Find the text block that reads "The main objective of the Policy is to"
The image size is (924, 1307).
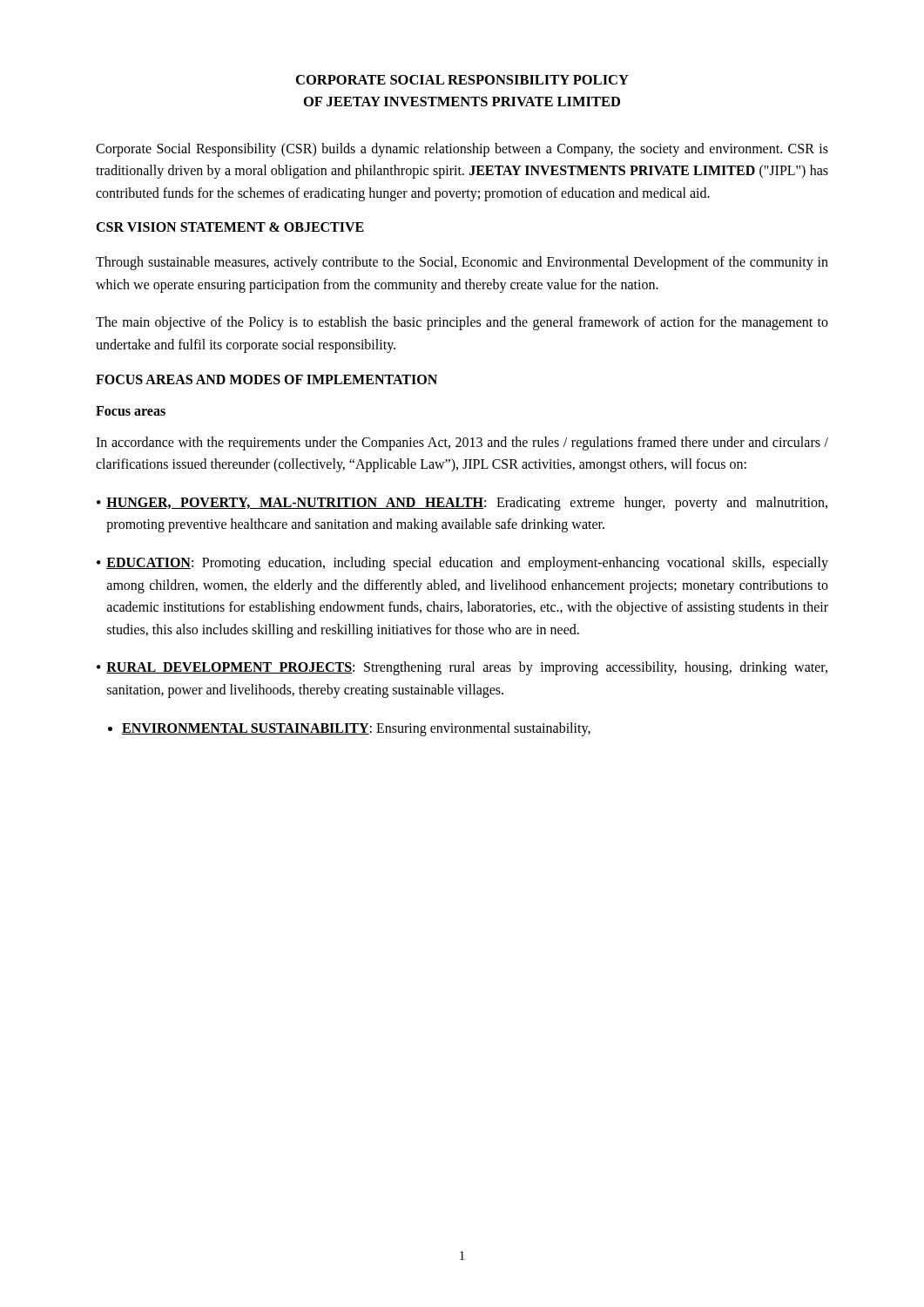click(x=462, y=334)
